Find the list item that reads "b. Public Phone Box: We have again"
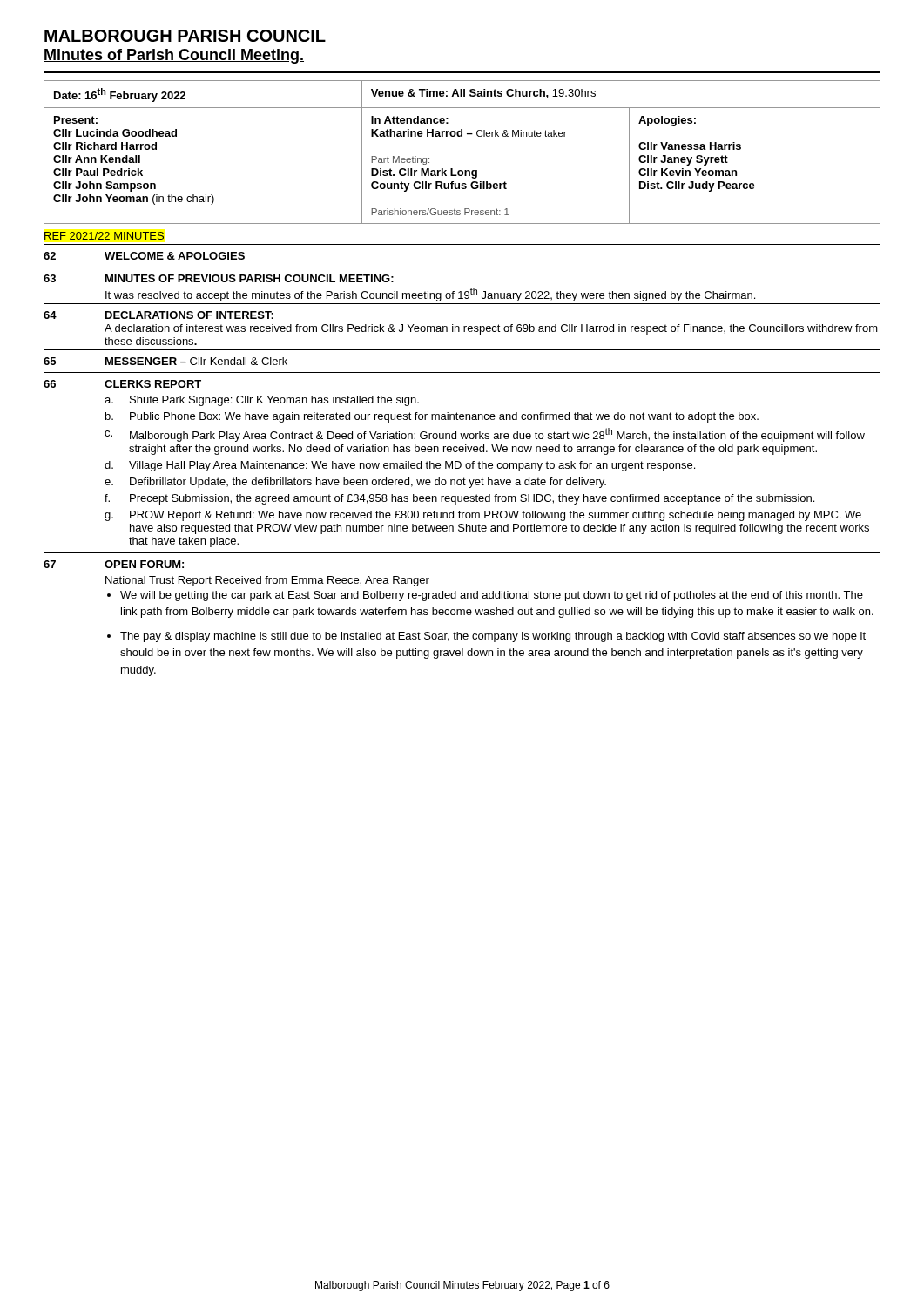This screenshot has width=924, height=1307. (492, 416)
